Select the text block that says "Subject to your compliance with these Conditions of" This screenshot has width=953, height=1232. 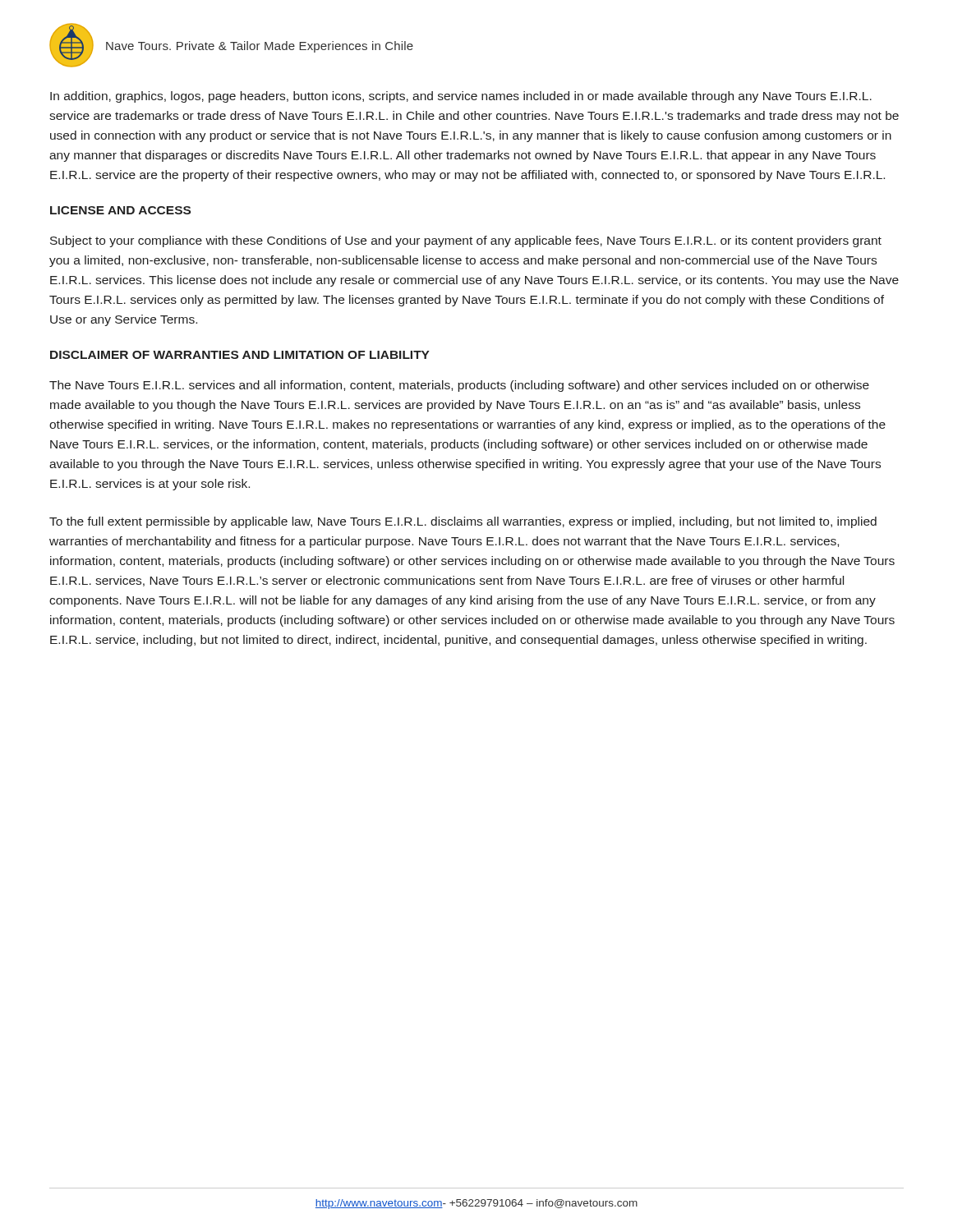coord(474,280)
